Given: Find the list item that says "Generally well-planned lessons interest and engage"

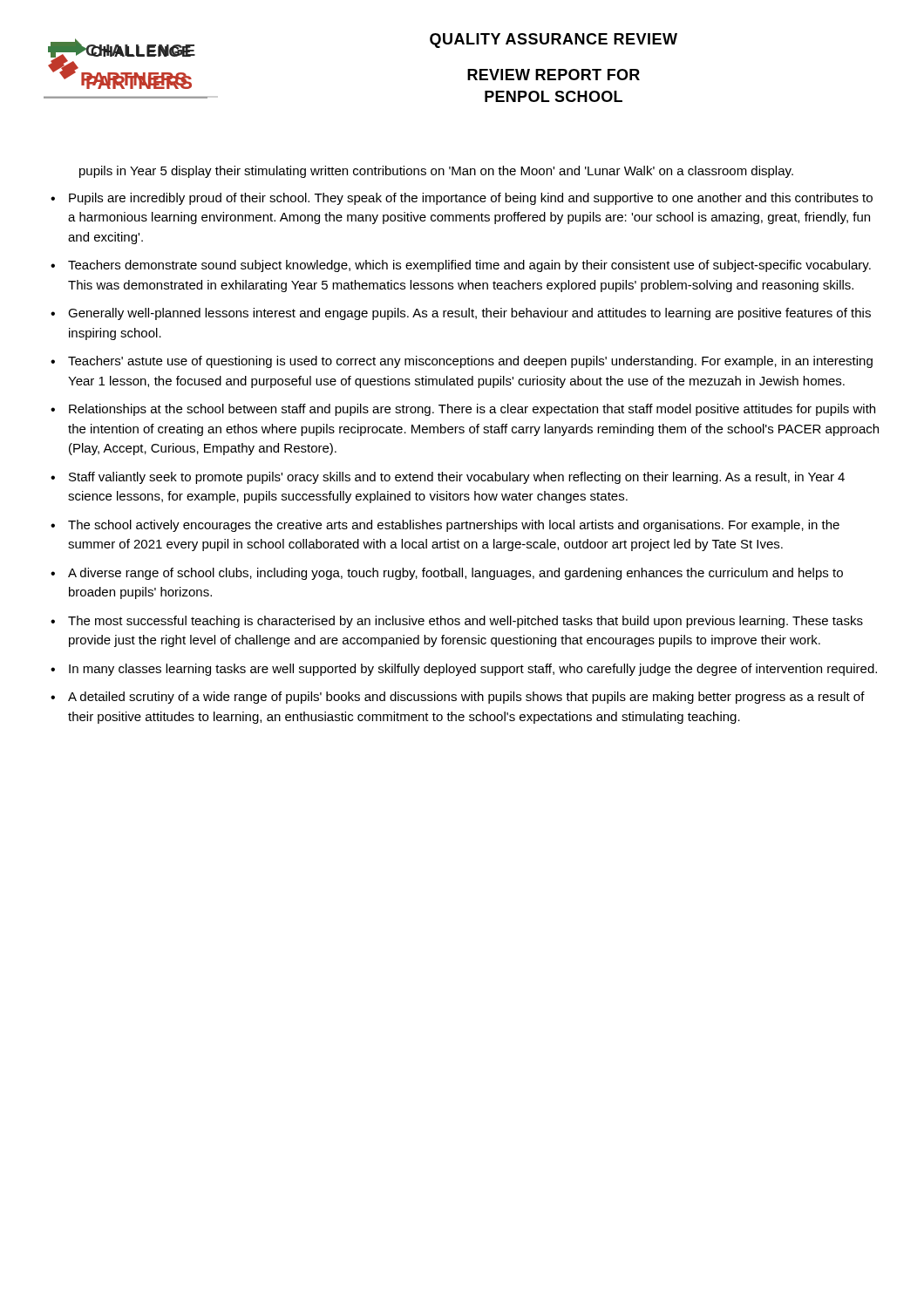Looking at the screenshot, I should [x=470, y=322].
